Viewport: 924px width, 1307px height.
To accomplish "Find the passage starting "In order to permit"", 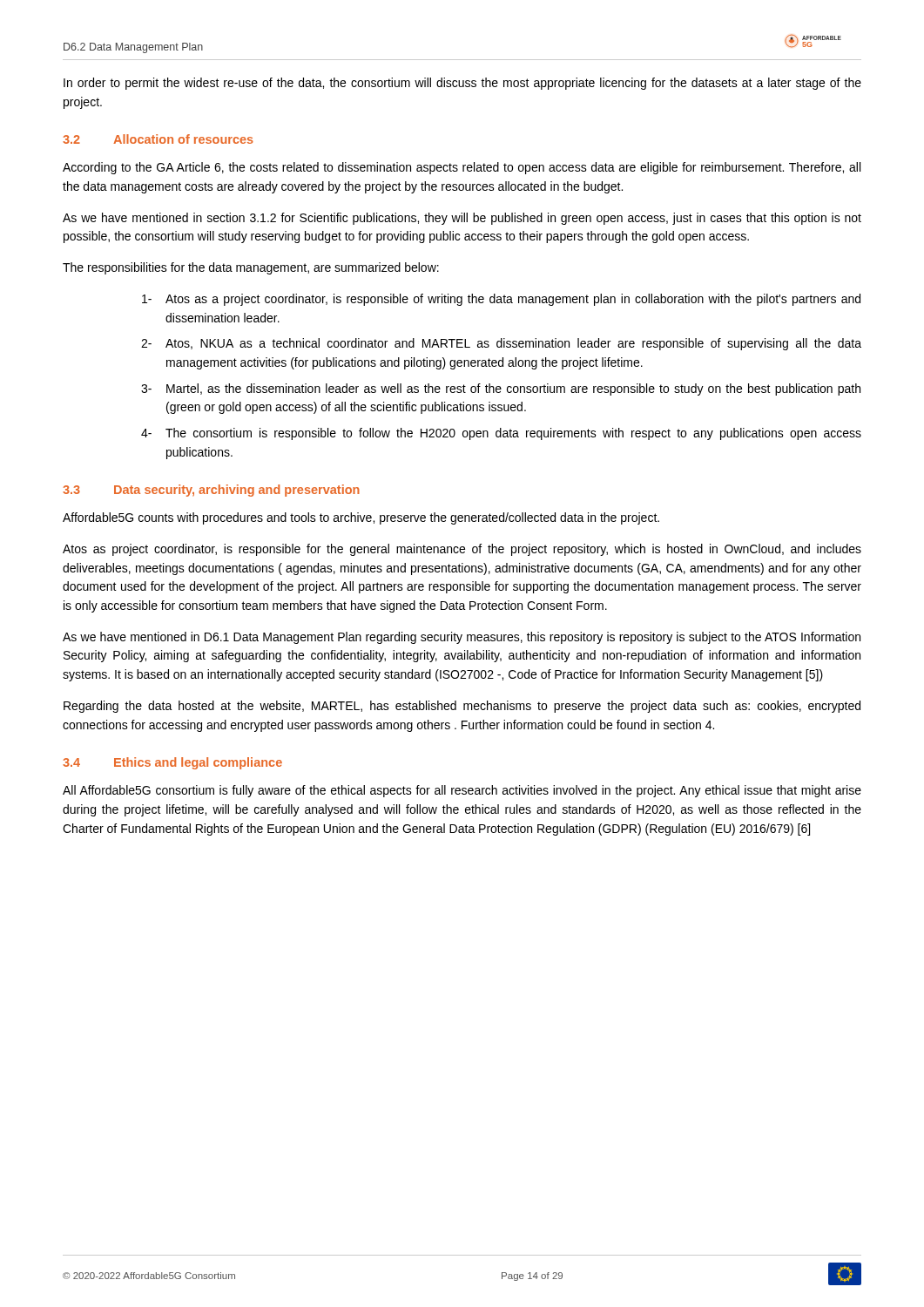I will [462, 92].
